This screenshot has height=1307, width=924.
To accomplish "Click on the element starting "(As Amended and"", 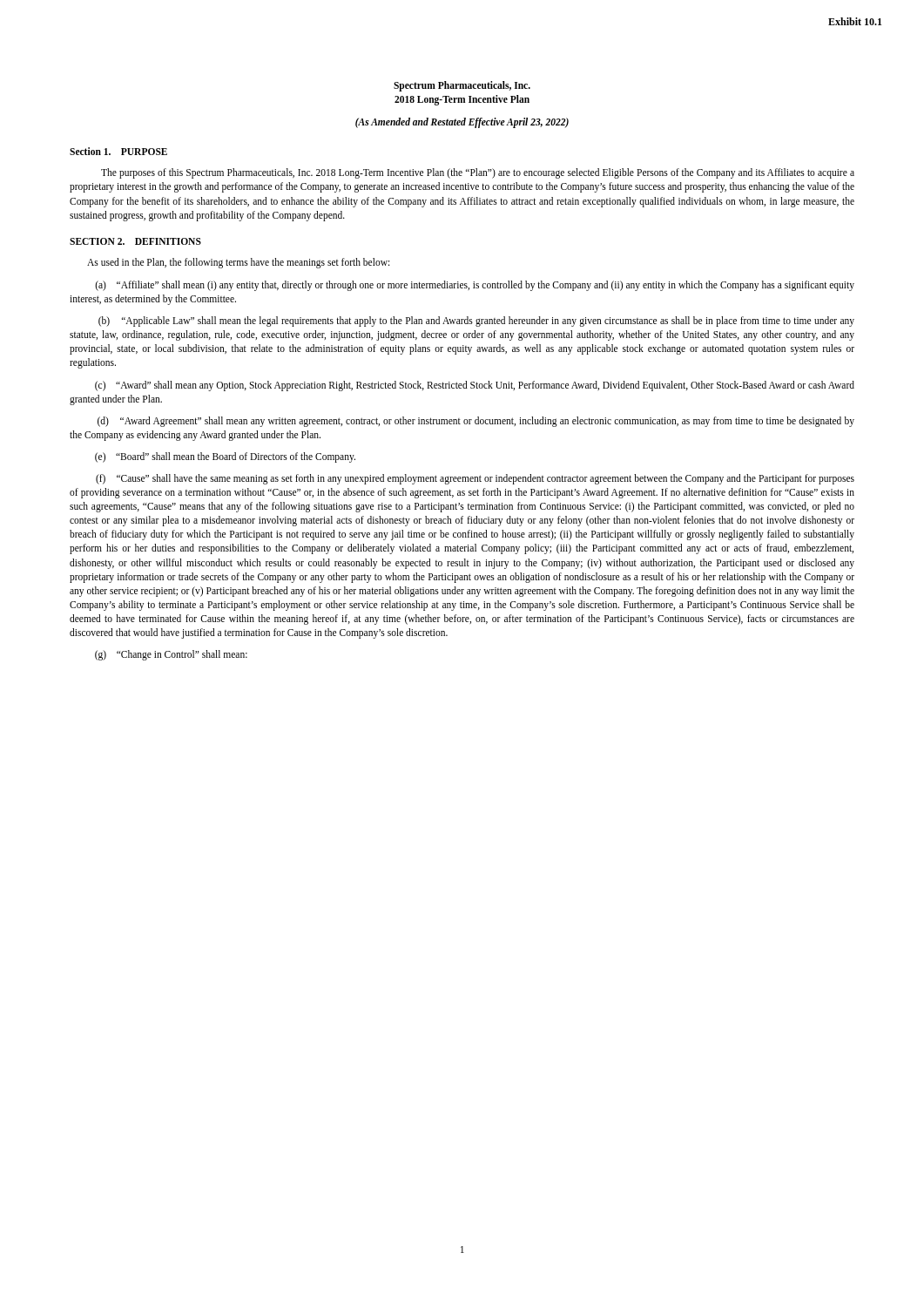I will point(462,122).
